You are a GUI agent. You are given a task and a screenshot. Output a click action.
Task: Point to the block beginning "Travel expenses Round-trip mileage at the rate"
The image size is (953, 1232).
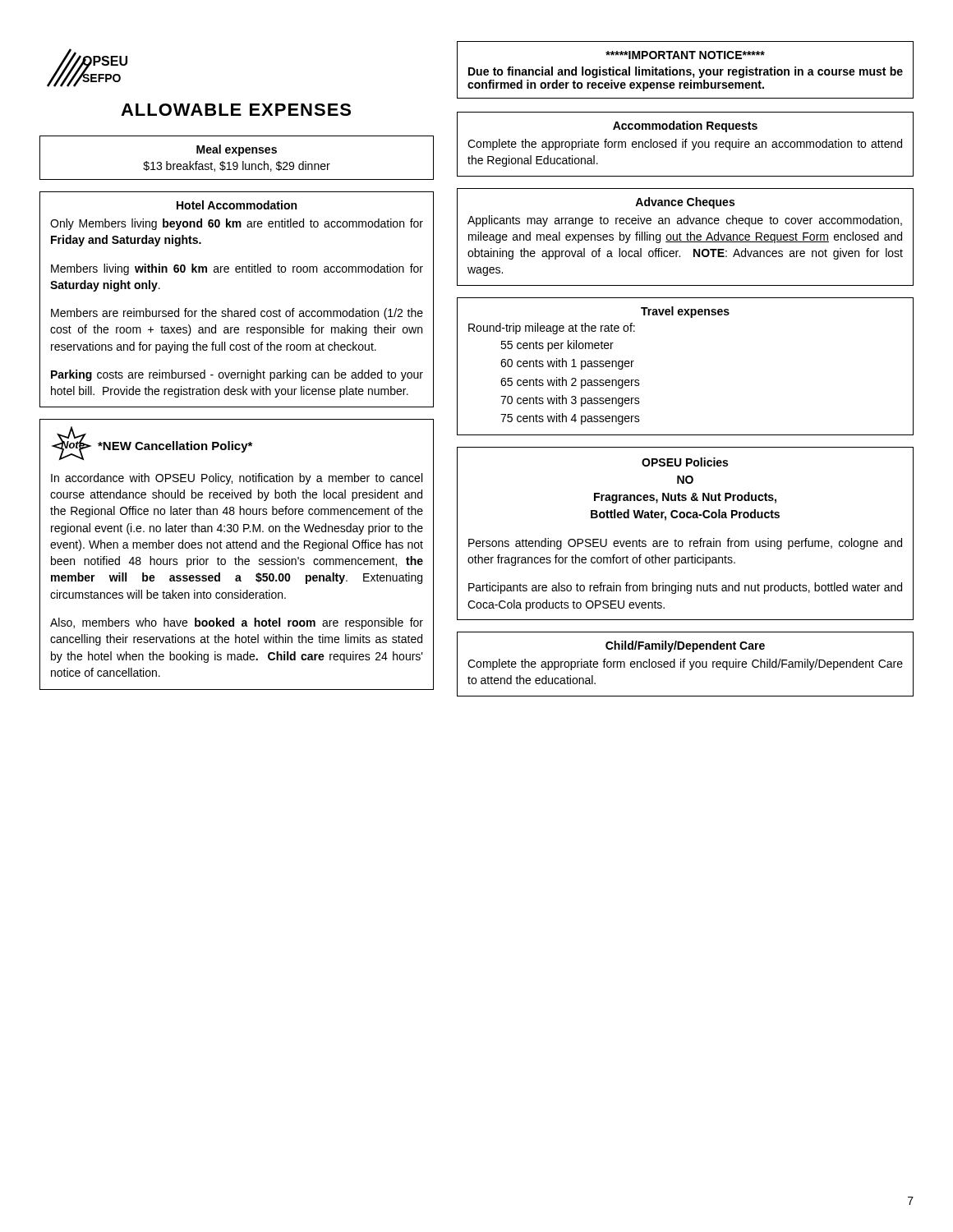(x=685, y=312)
